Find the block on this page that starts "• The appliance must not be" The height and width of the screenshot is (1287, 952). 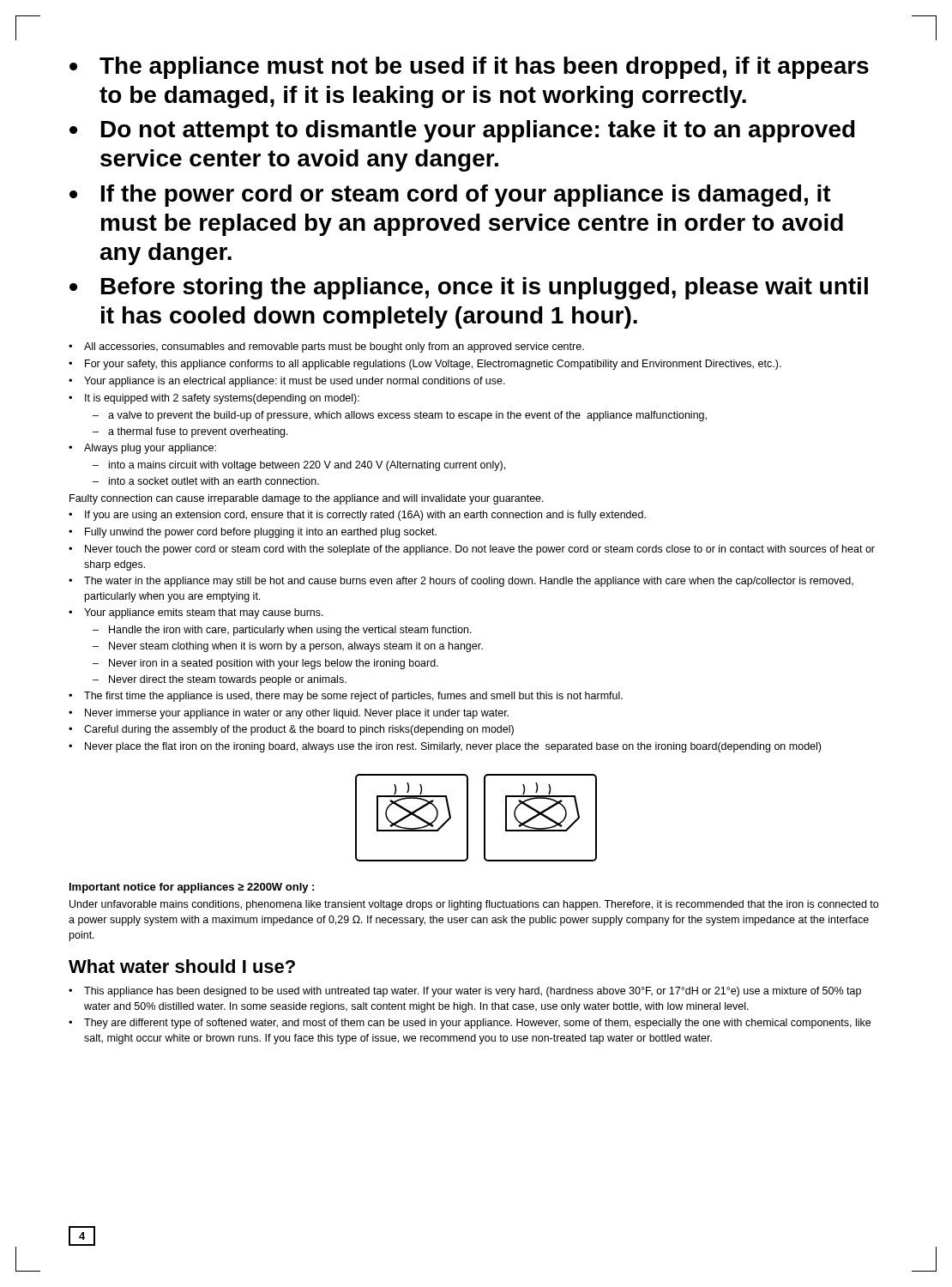tap(476, 191)
